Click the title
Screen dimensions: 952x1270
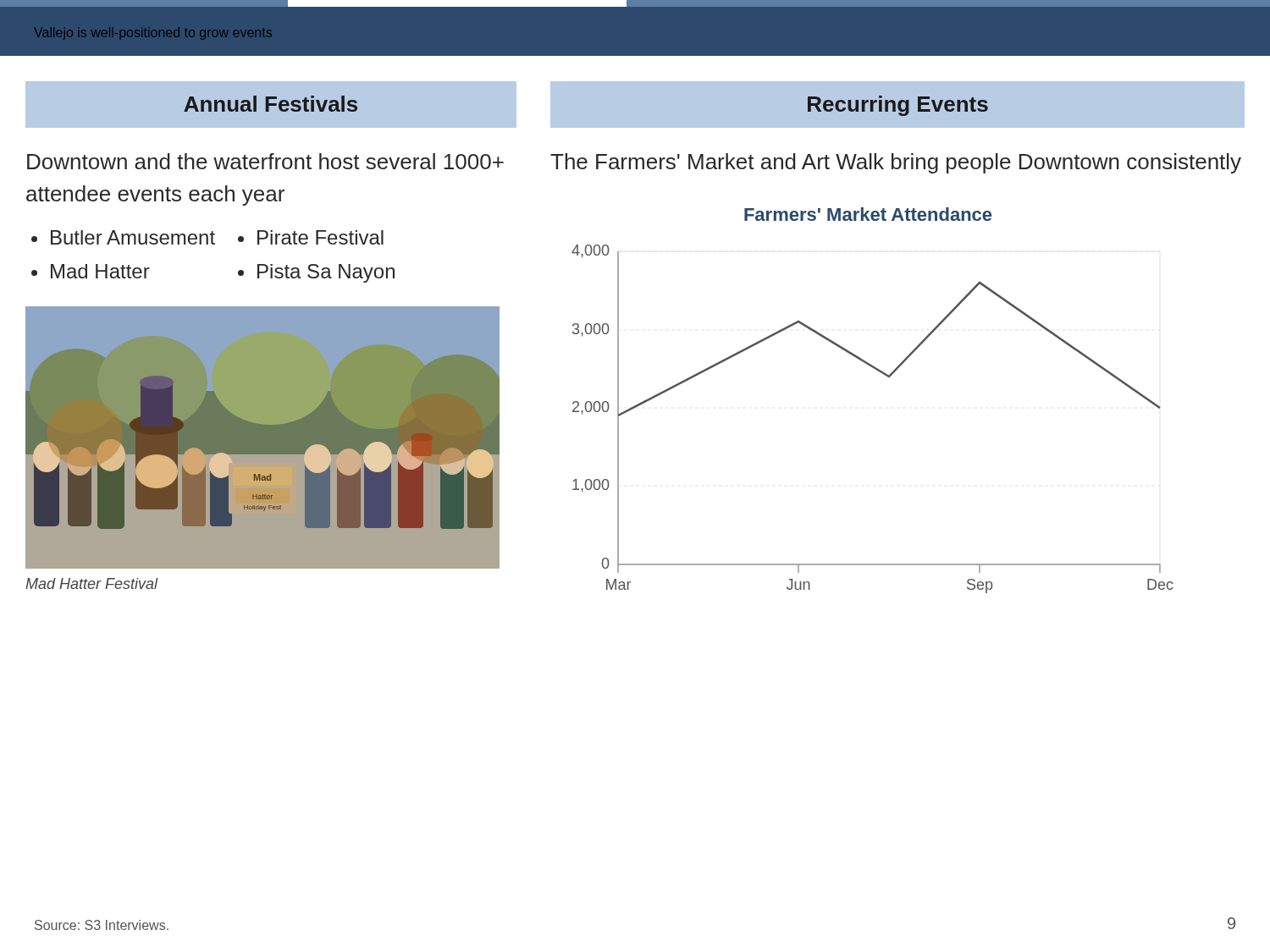(153, 33)
